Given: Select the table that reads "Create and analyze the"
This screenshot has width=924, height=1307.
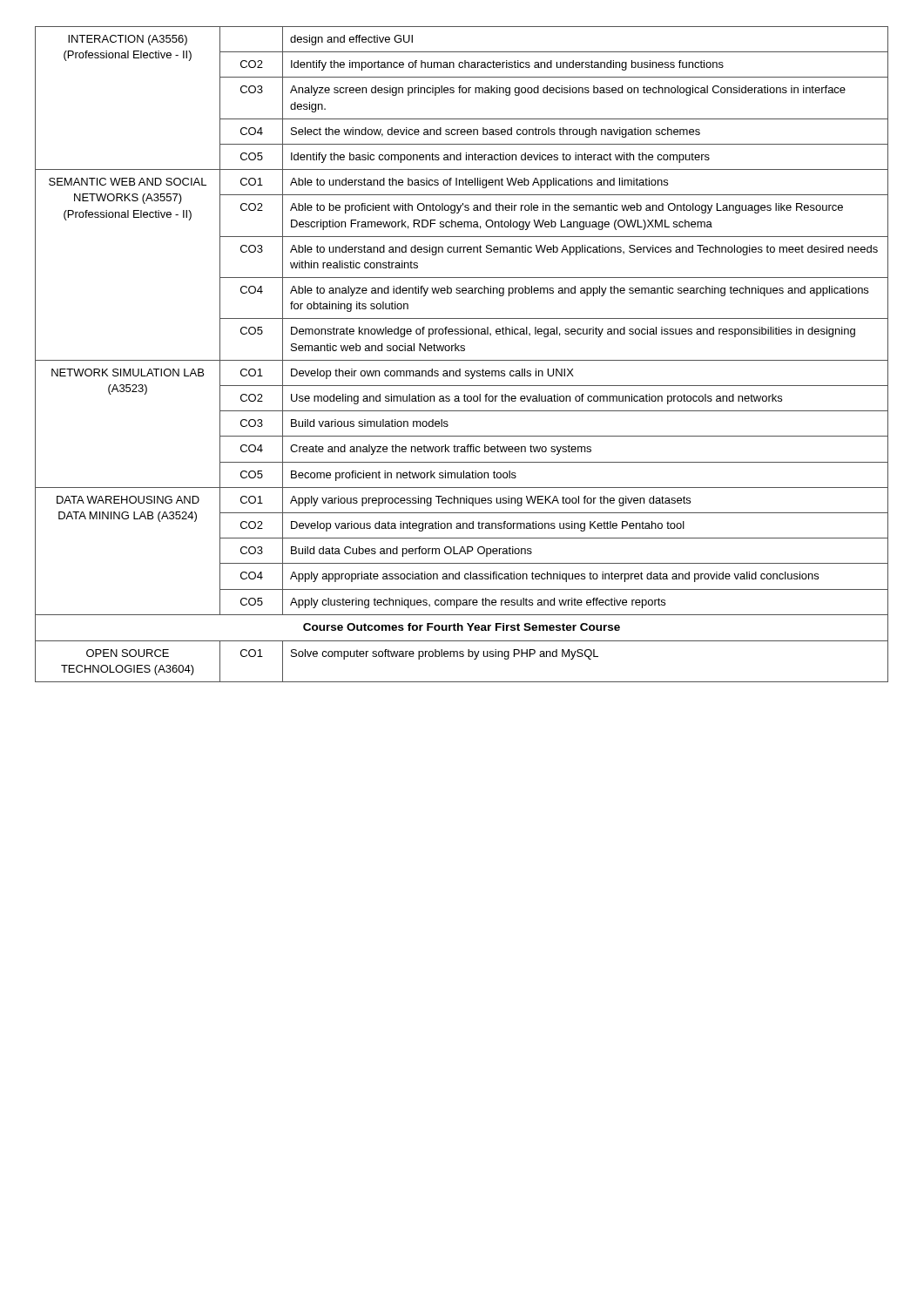Looking at the screenshot, I should [462, 354].
